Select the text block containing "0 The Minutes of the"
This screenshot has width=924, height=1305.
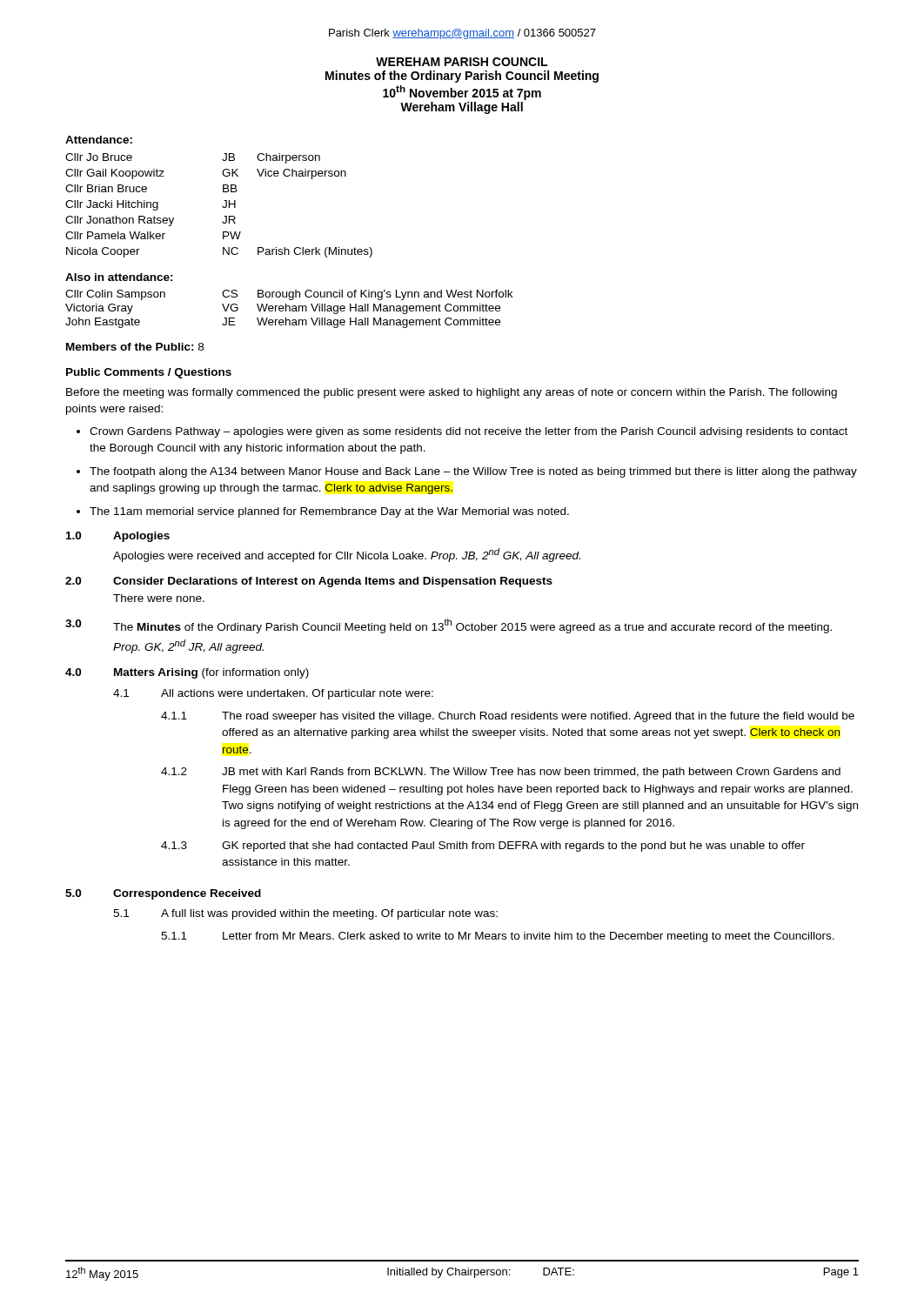point(462,635)
